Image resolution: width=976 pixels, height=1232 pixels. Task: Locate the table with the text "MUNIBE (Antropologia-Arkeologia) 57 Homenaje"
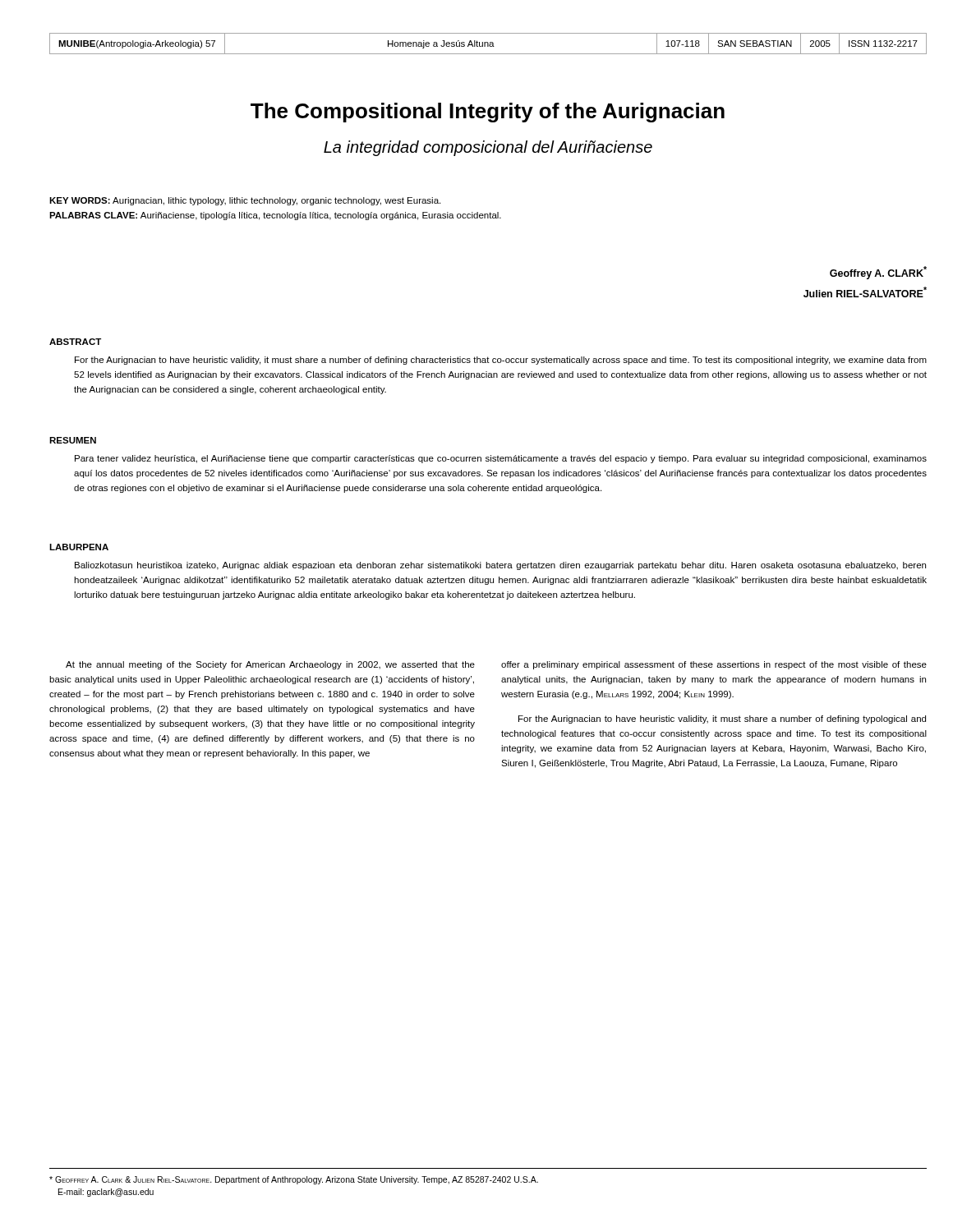point(488,44)
